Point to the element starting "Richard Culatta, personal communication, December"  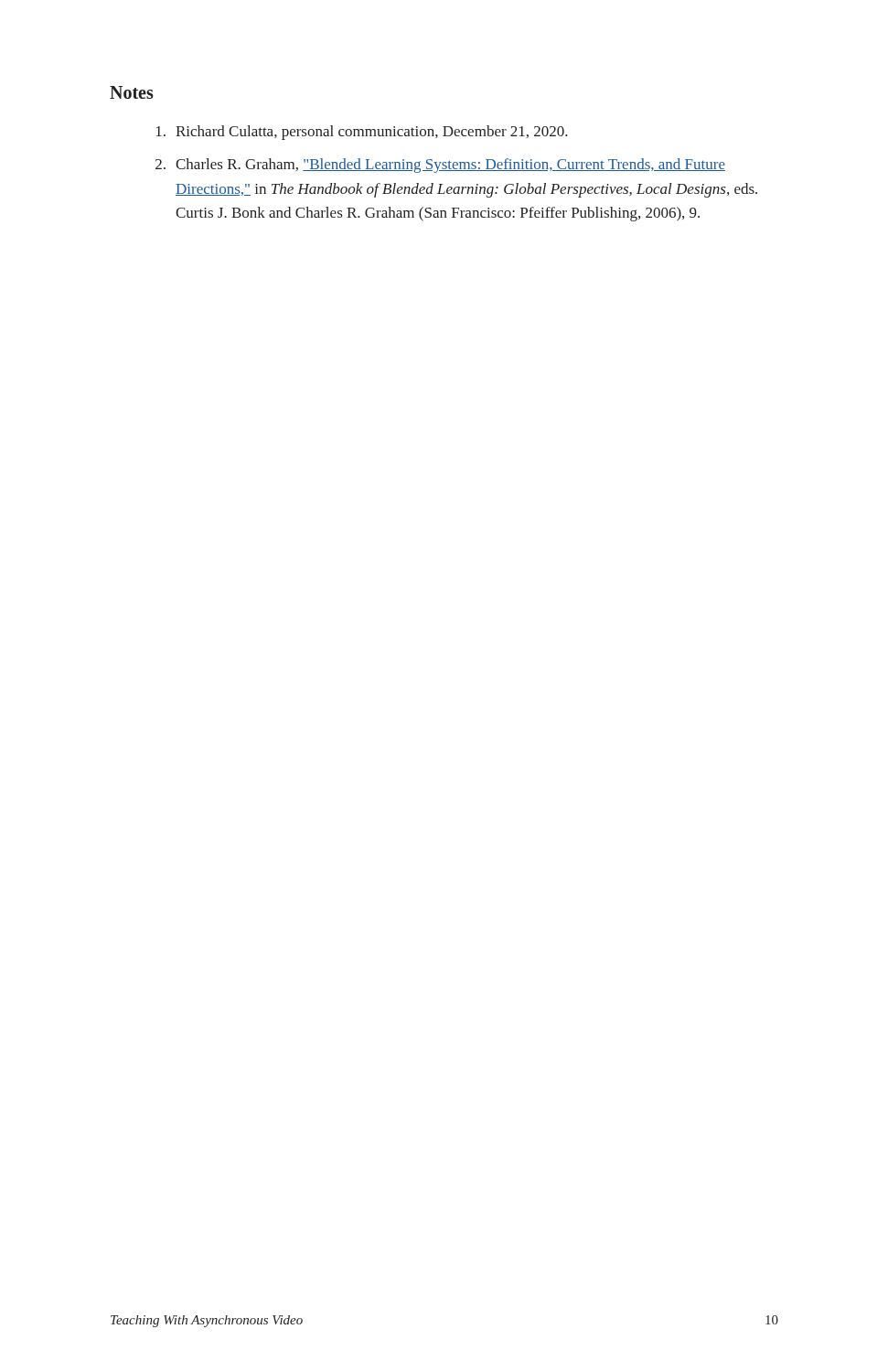click(x=458, y=132)
